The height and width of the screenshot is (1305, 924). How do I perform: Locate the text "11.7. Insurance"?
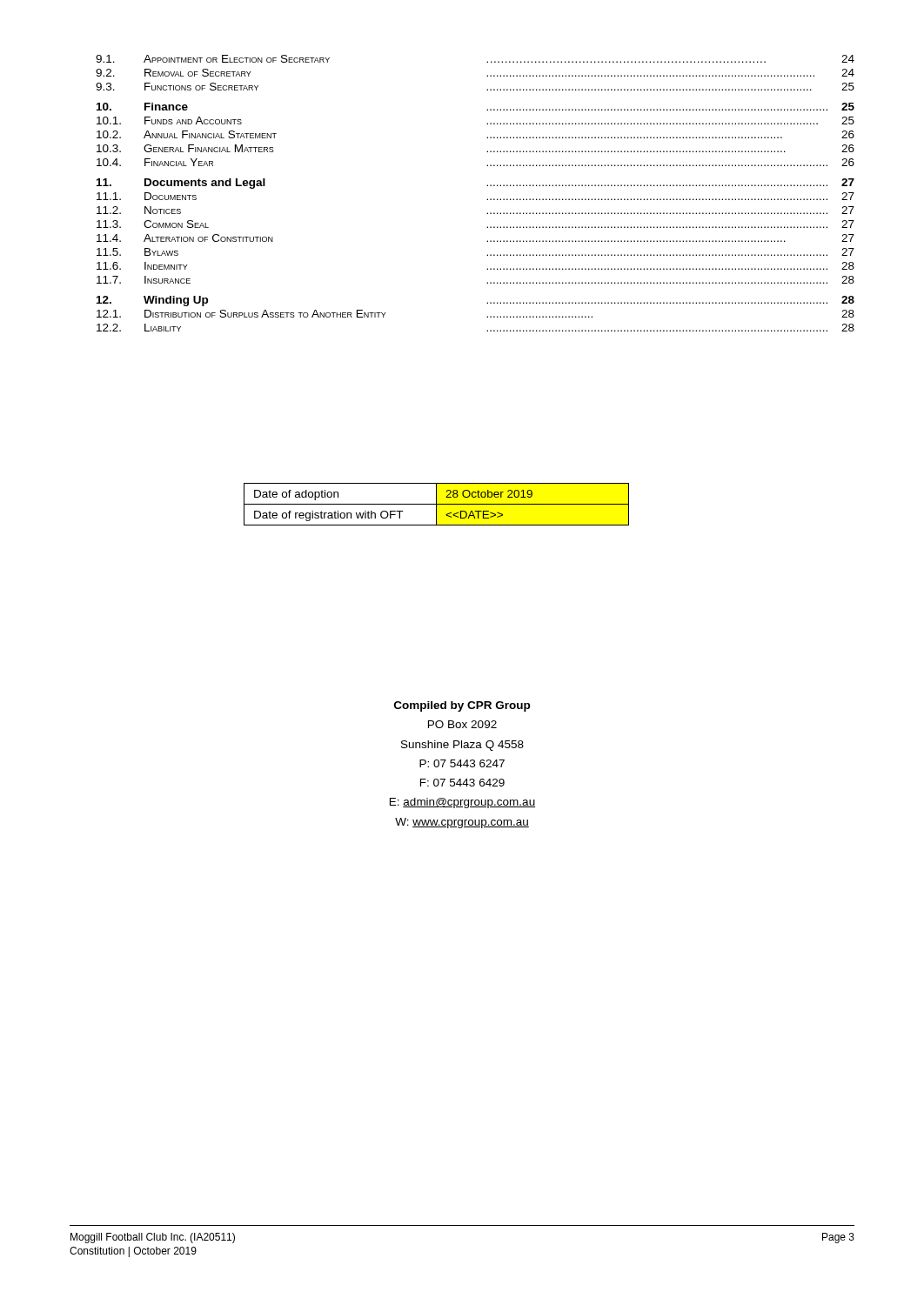point(475,280)
